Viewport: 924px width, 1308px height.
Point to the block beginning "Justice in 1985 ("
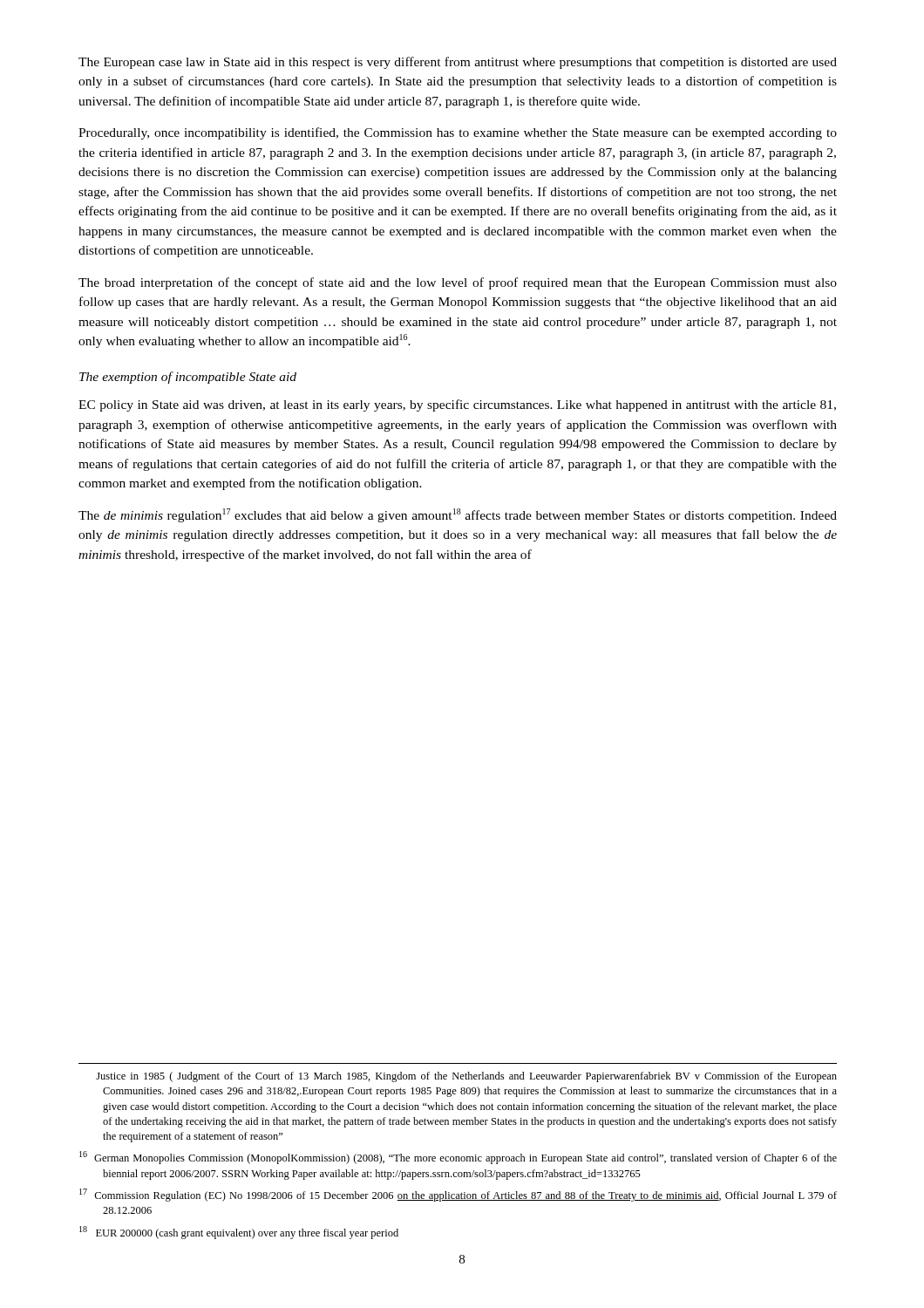coord(470,1106)
